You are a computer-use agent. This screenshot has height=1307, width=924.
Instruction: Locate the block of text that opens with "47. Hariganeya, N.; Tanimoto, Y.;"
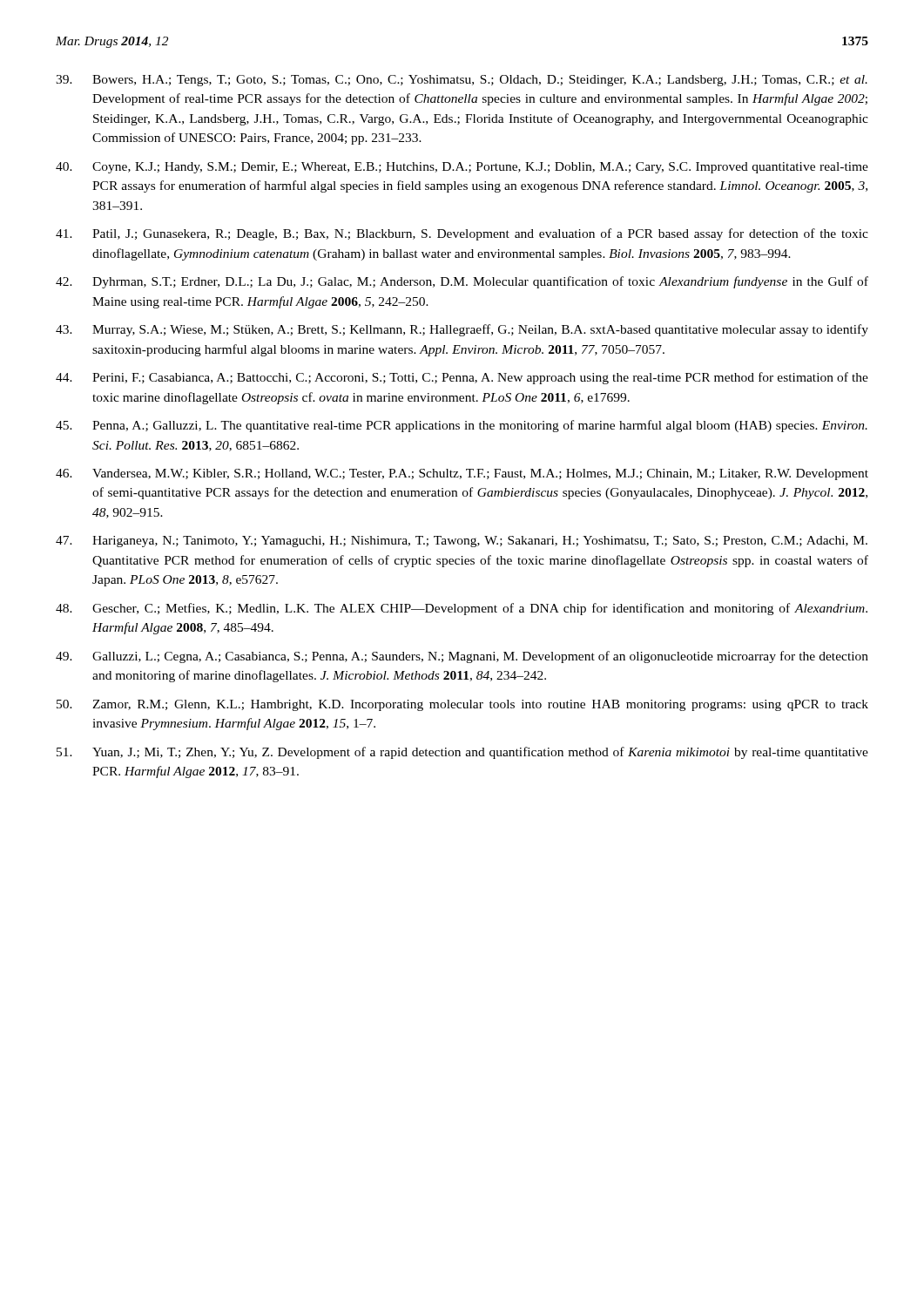(462, 560)
